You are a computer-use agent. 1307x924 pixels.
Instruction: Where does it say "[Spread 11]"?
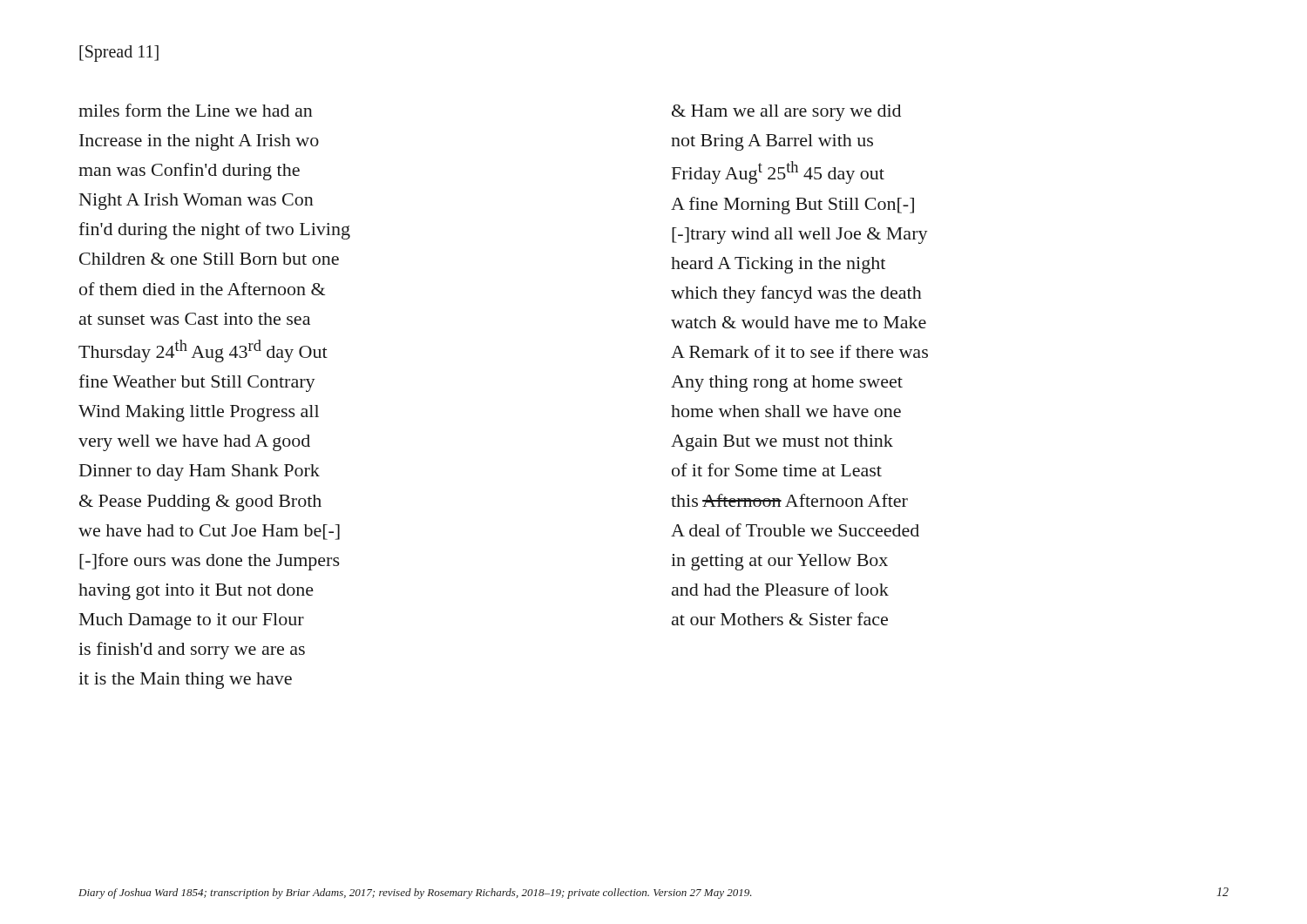coord(119,51)
